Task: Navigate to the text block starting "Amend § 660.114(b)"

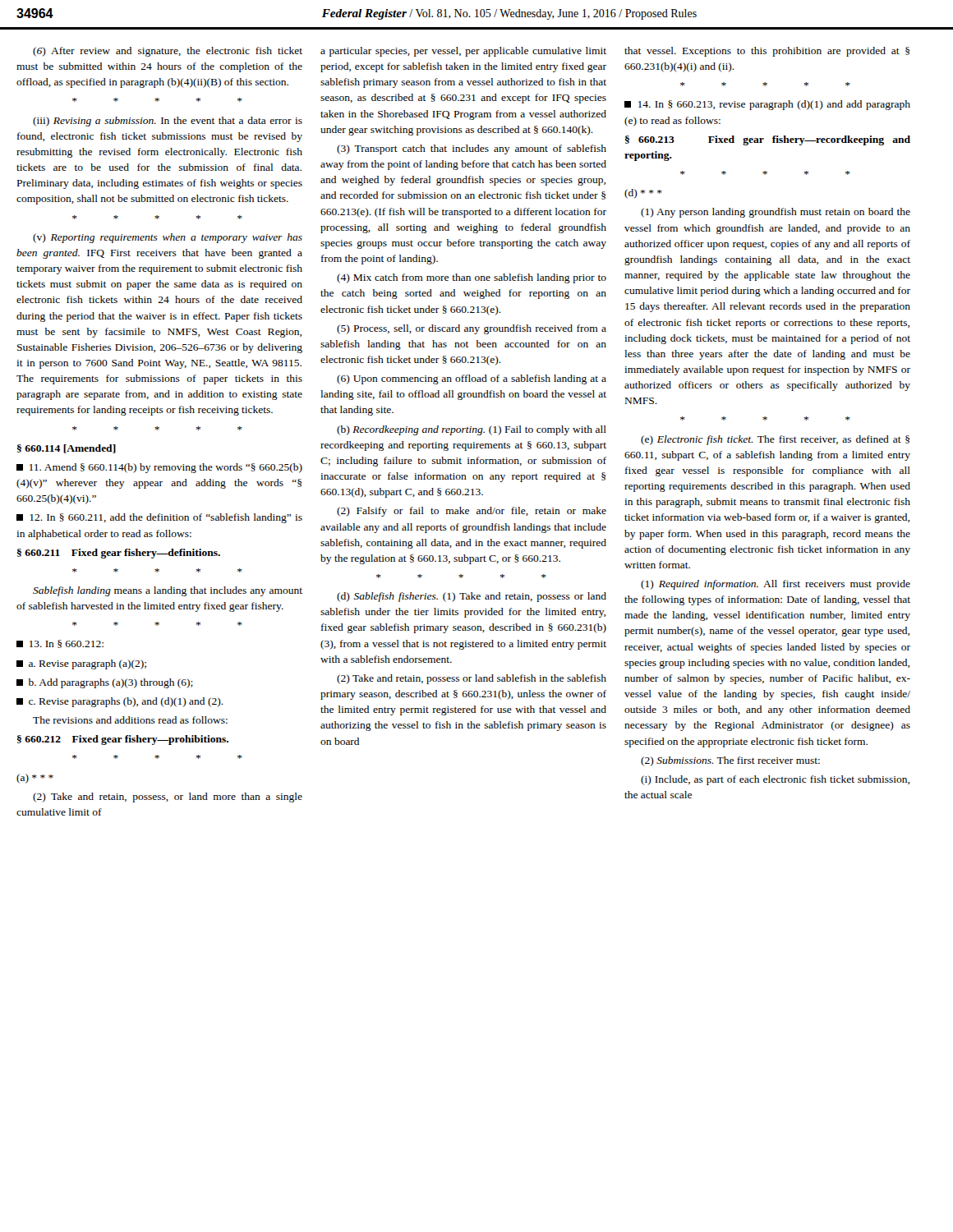Action: pyautogui.click(x=159, y=468)
